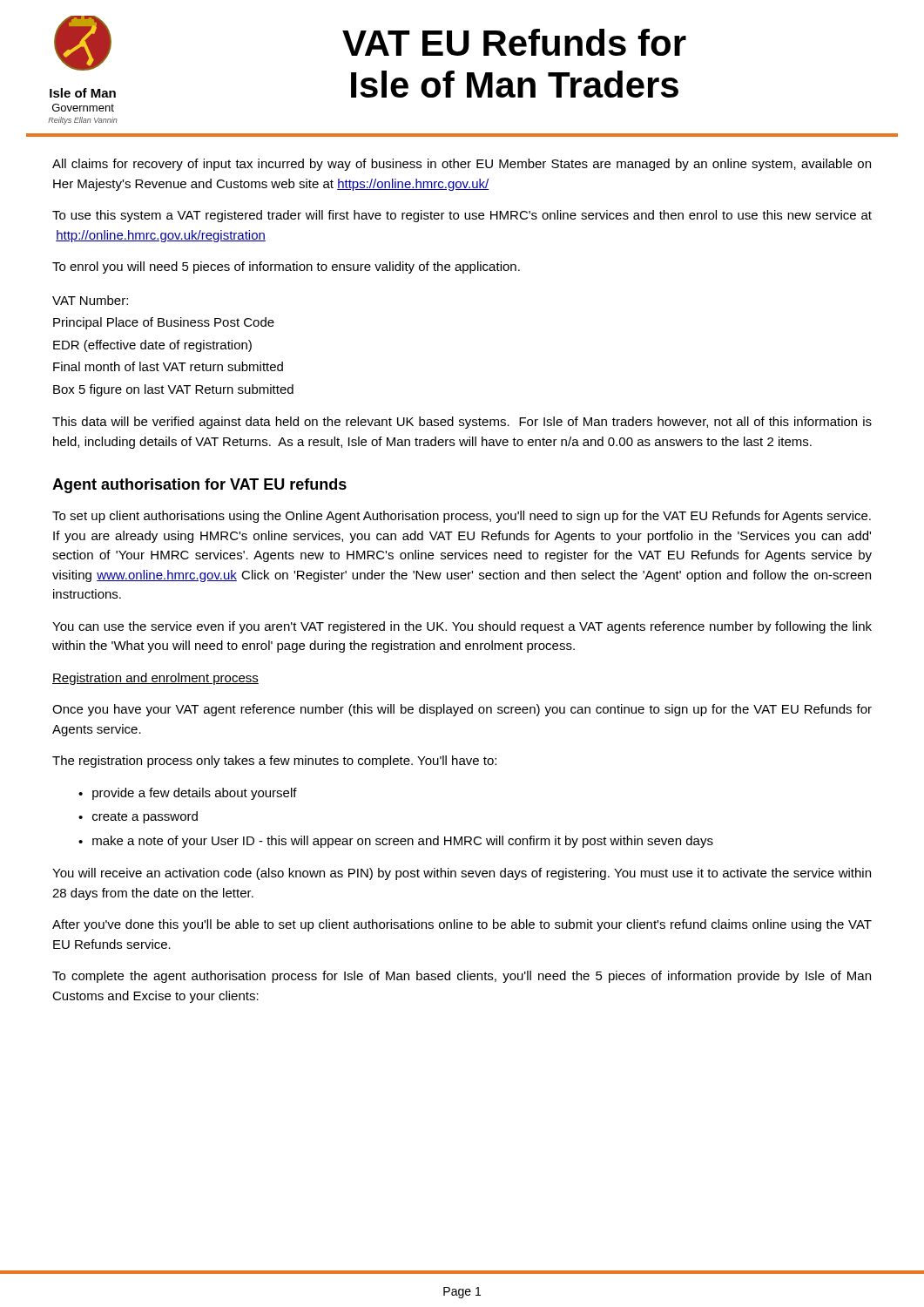Locate the text block containing "This data will be verified against data held"
The image size is (924, 1307).
tap(462, 431)
